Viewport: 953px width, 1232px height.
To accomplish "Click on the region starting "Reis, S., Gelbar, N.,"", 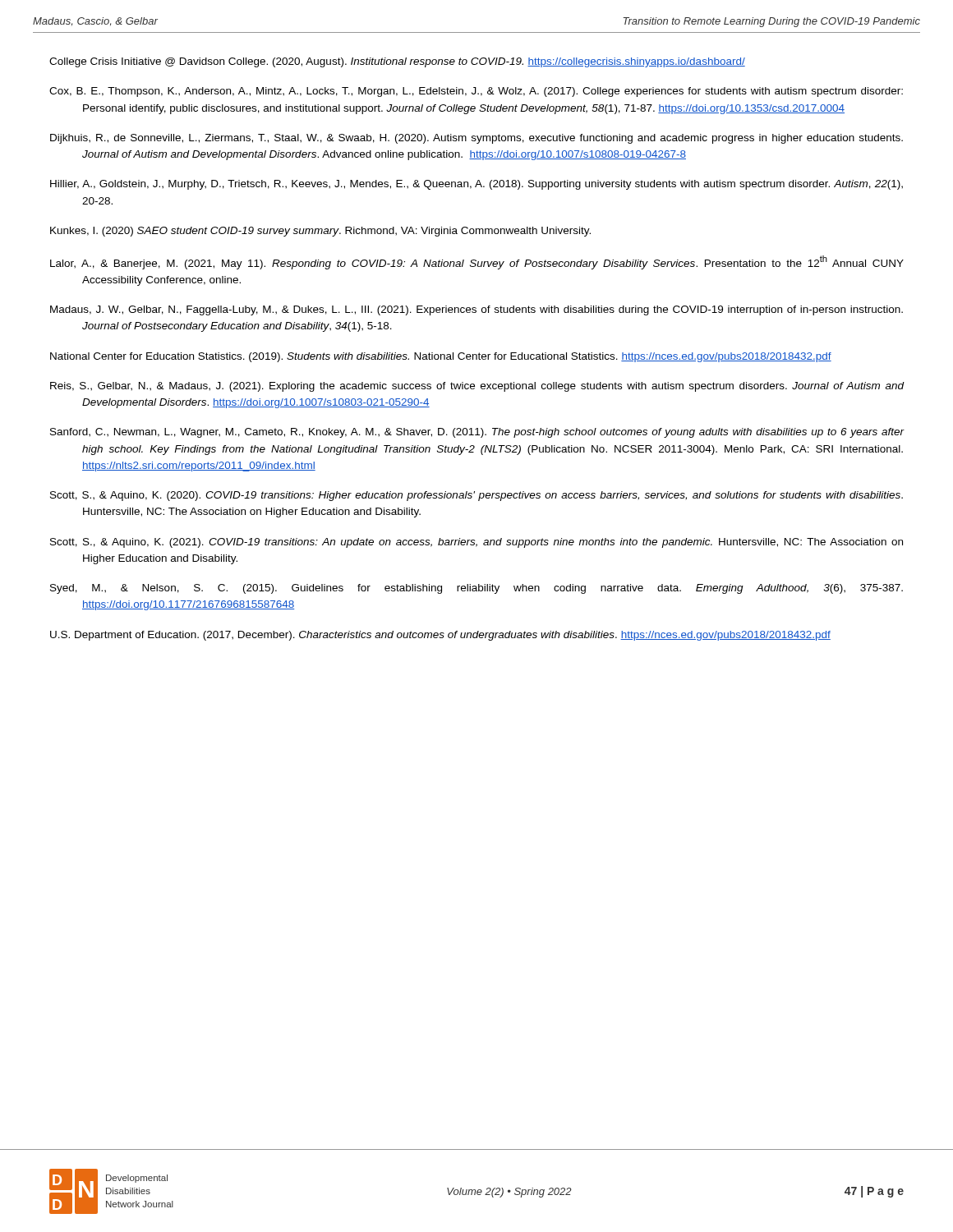I will pyautogui.click(x=476, y=394).
